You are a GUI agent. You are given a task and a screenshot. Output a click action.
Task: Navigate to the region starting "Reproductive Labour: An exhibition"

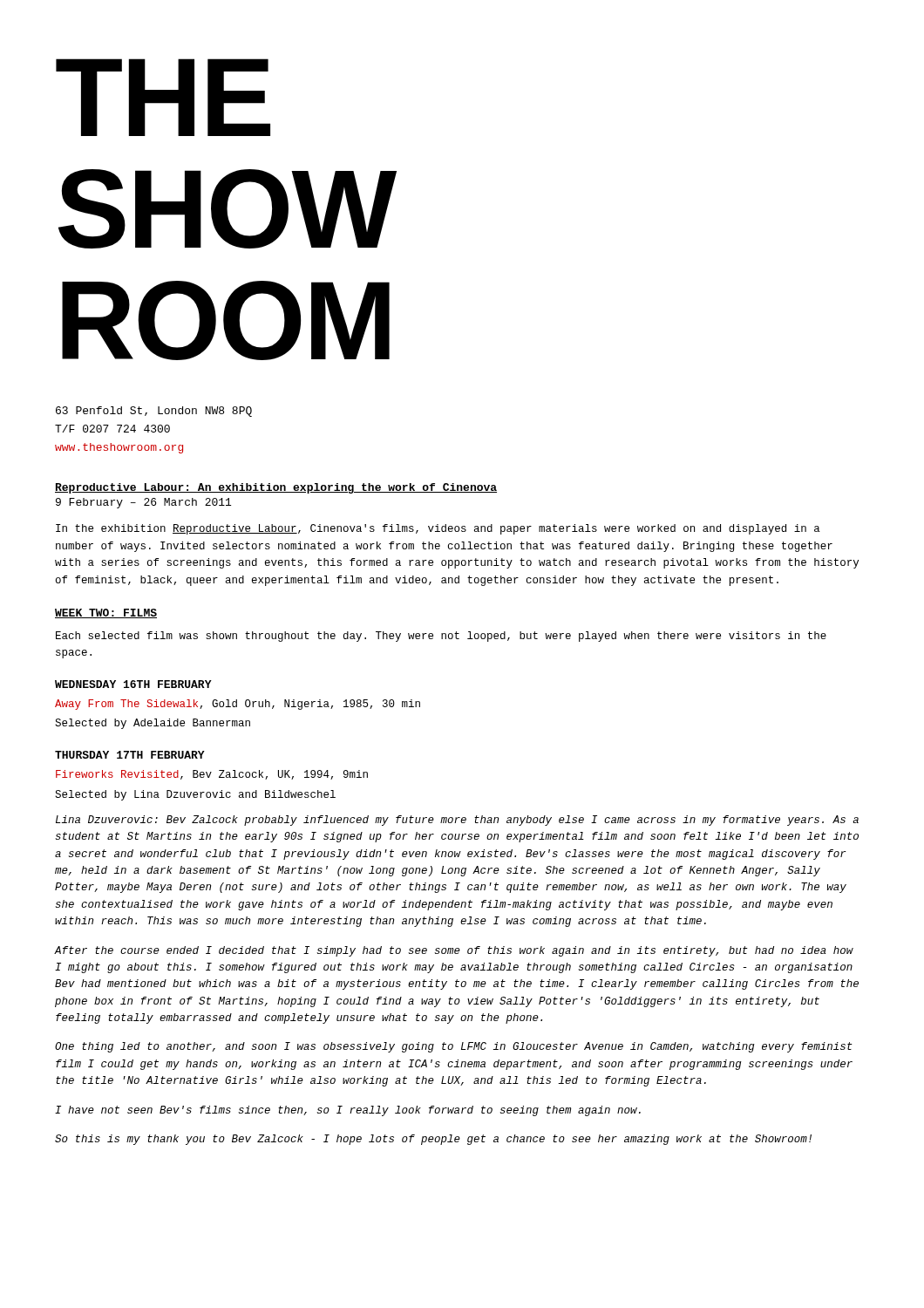[x=460, y=488]
